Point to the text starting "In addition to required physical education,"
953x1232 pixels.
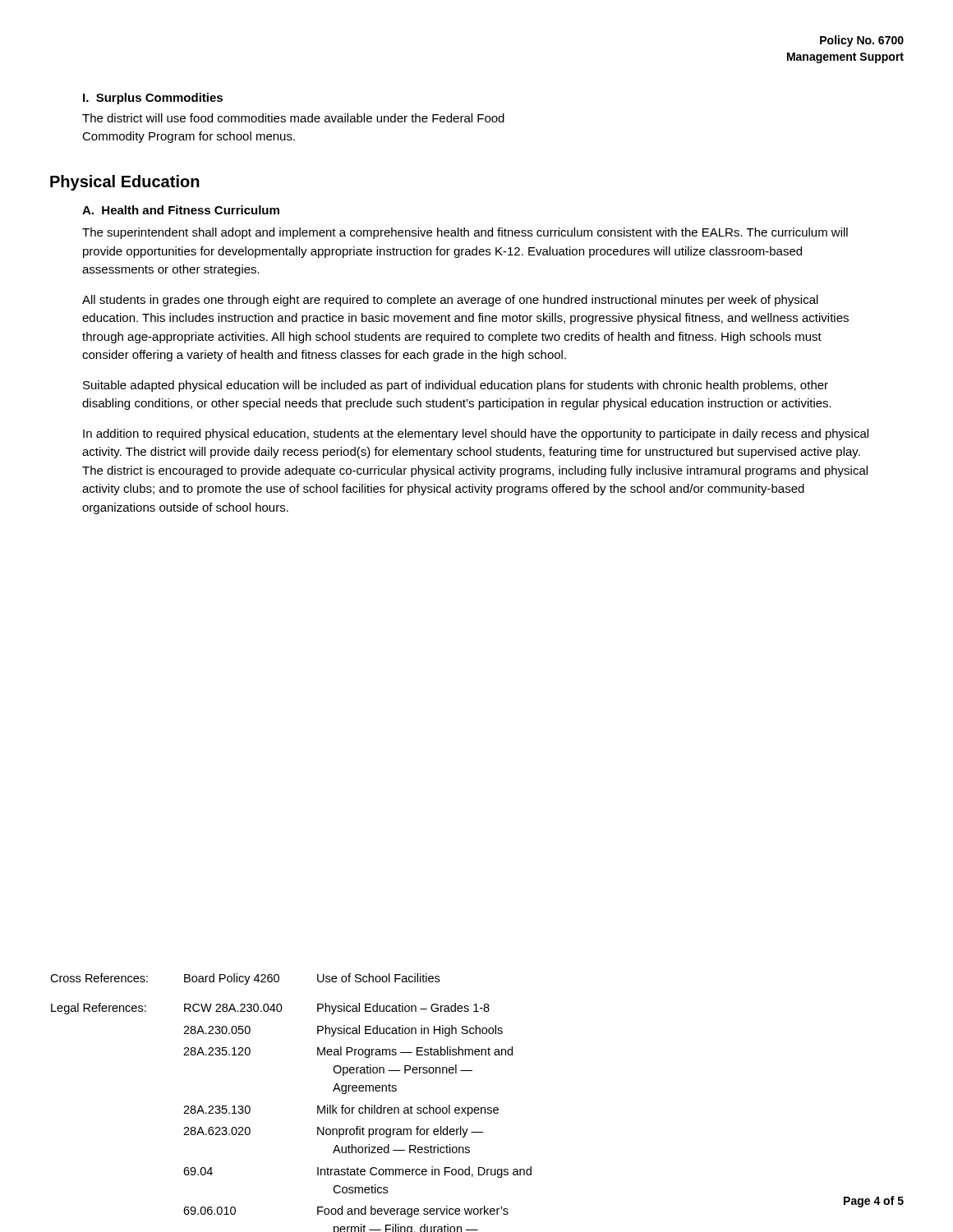pos(476,470)
